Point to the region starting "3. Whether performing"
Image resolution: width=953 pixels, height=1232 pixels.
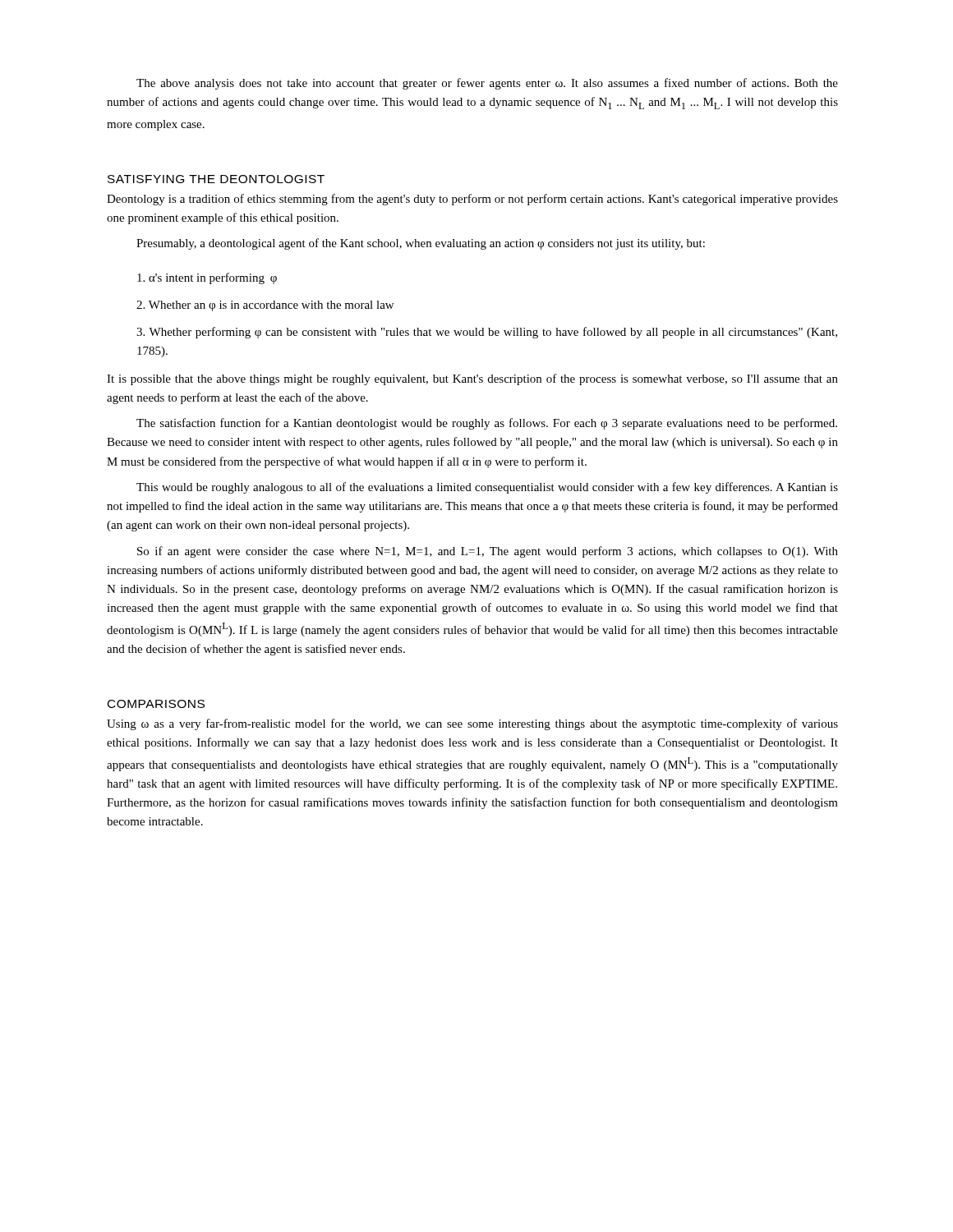[487, 341]
